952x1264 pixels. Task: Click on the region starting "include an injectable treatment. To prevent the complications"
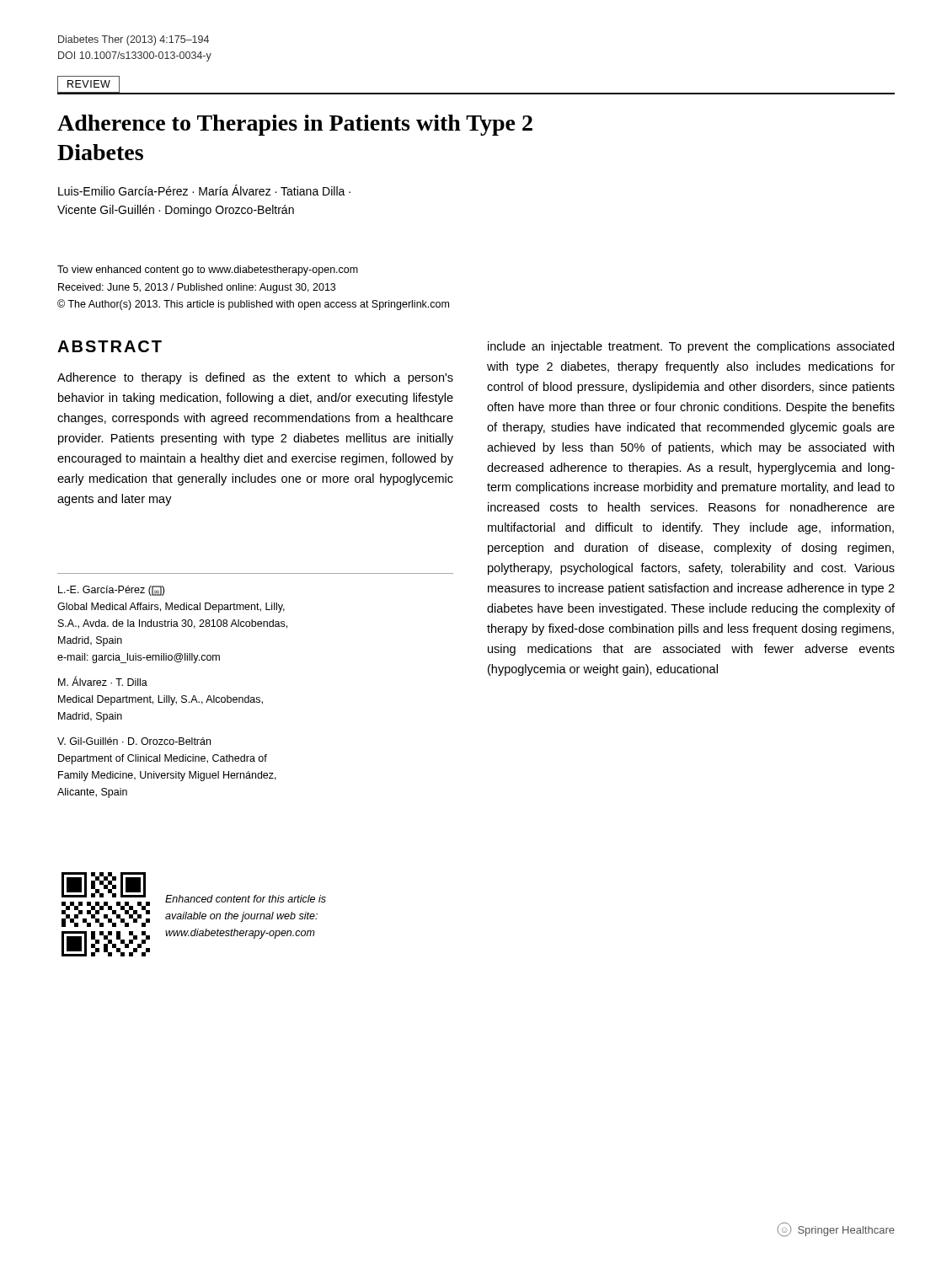tap(691, 508)
